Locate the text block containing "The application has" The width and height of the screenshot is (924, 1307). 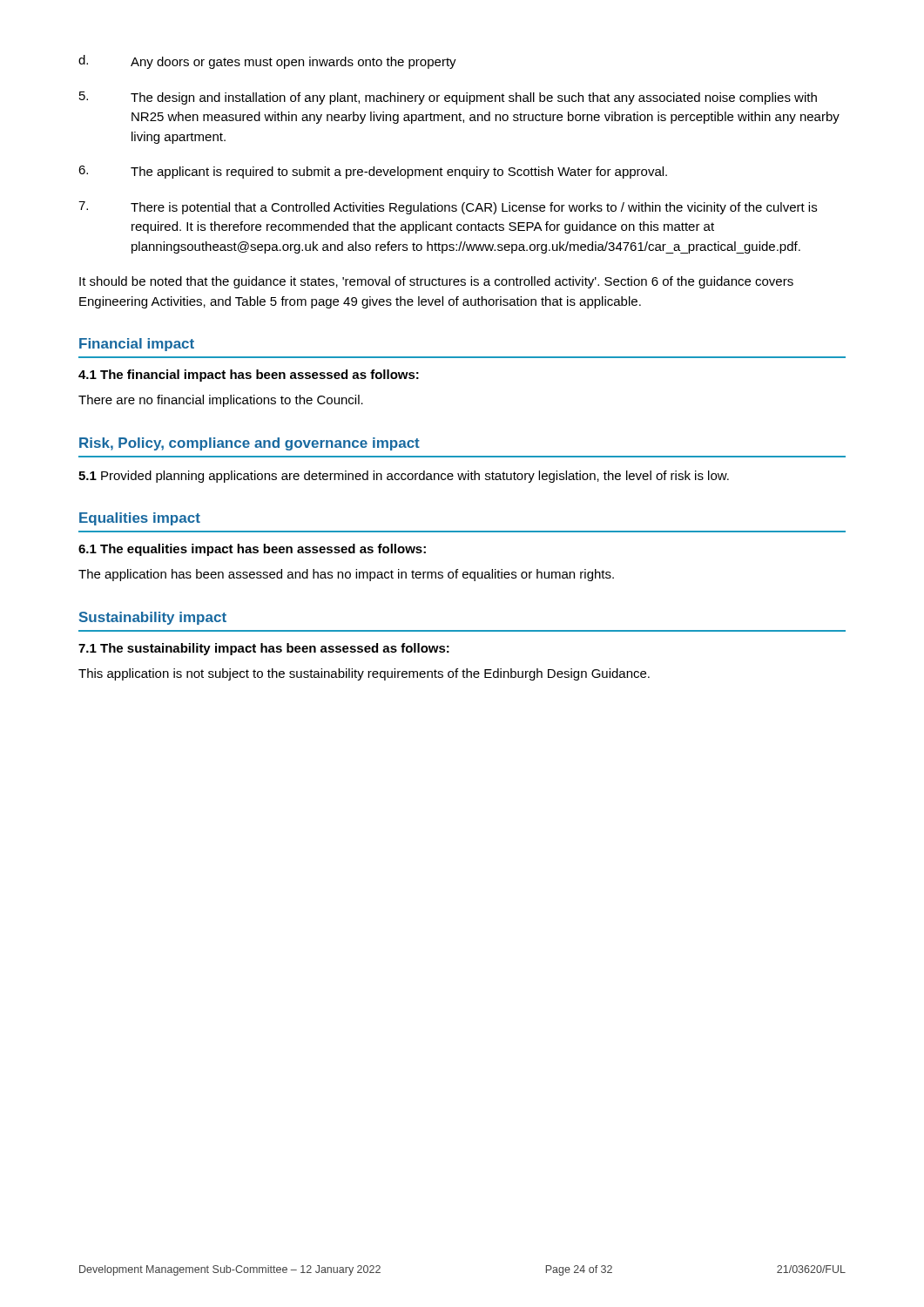tap(347, 574)
